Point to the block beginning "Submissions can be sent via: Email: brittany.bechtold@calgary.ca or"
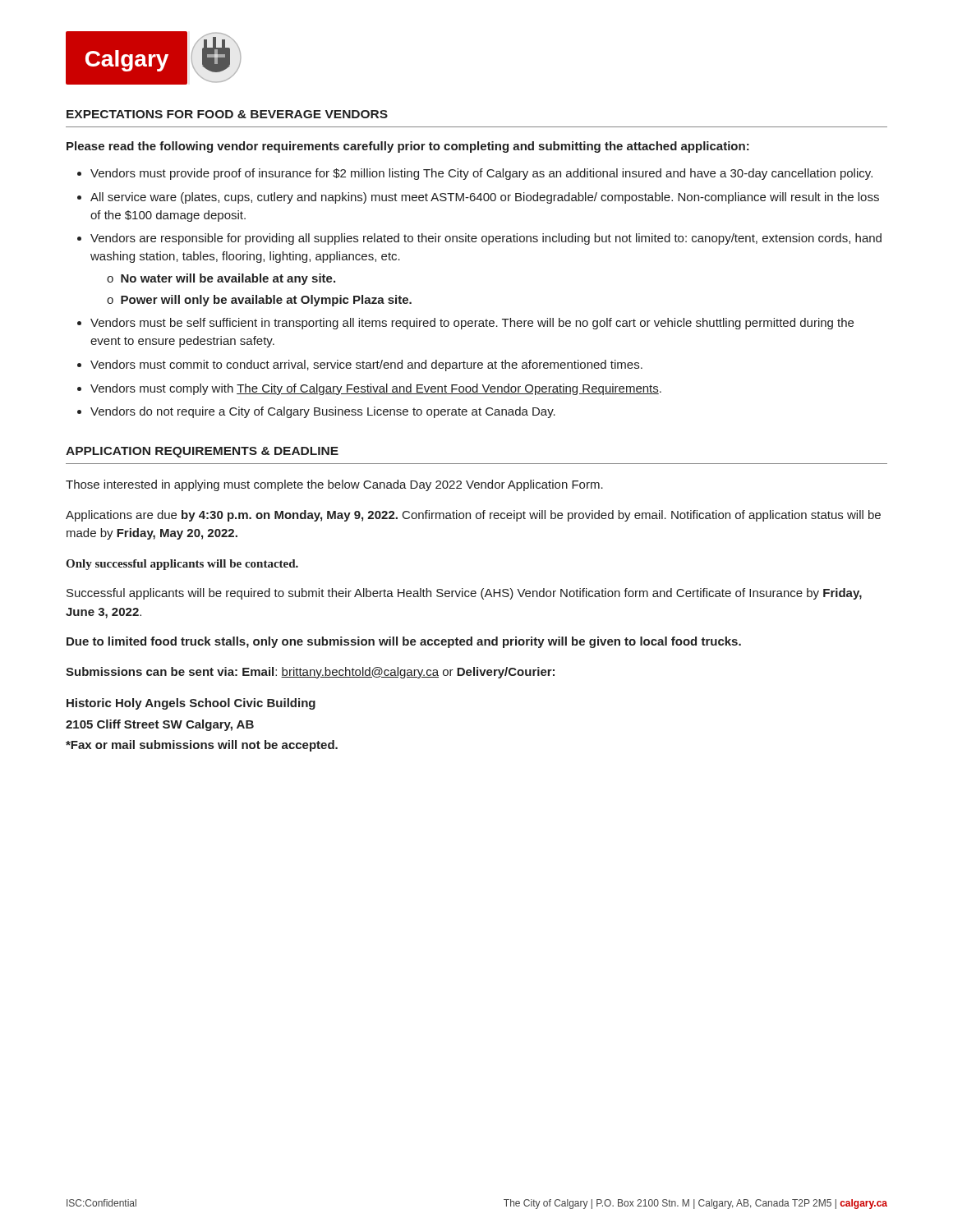This screenshot has height=1232, width=953. [311, 671]
